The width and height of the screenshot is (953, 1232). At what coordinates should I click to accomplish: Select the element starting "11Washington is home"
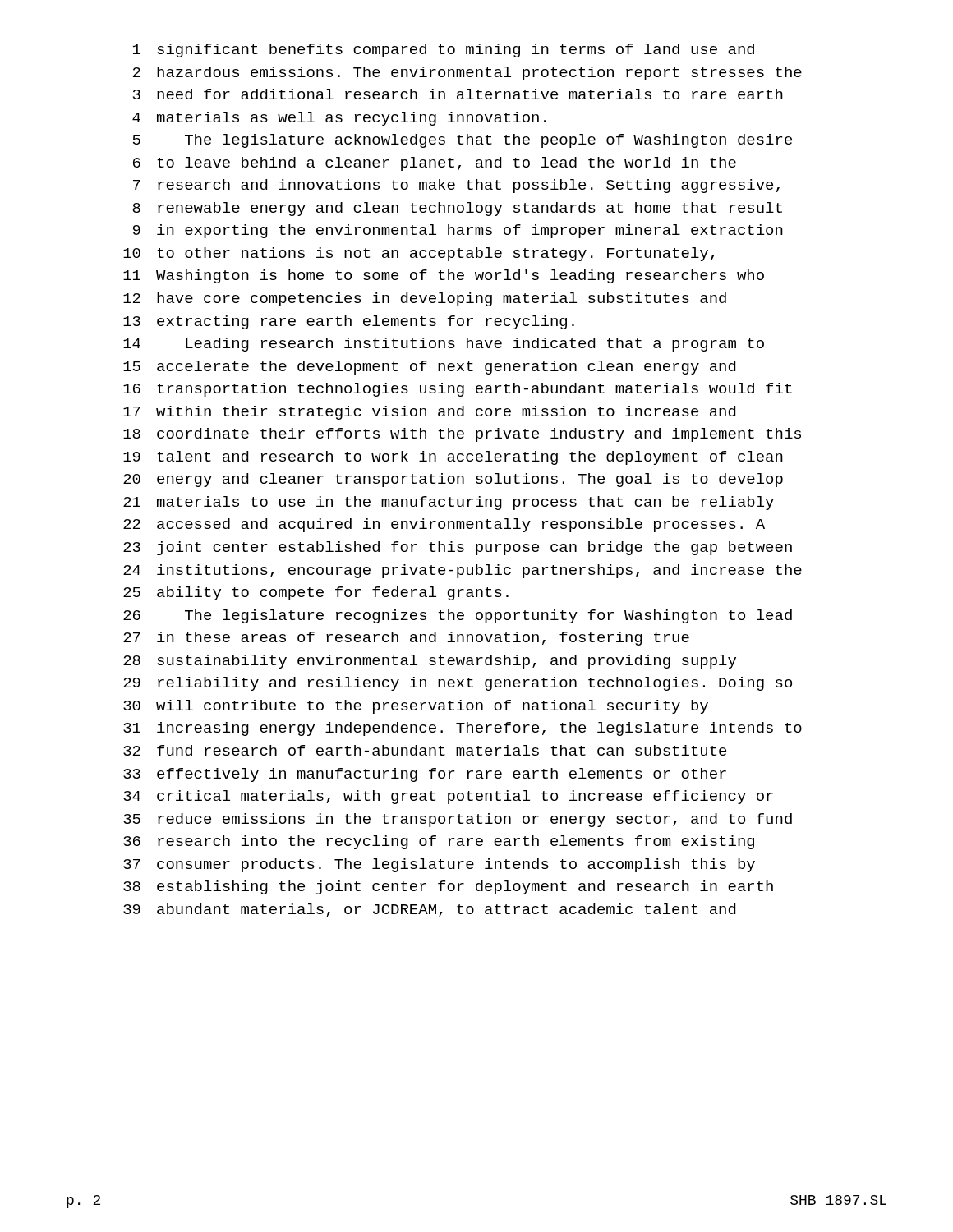[493, 277]
